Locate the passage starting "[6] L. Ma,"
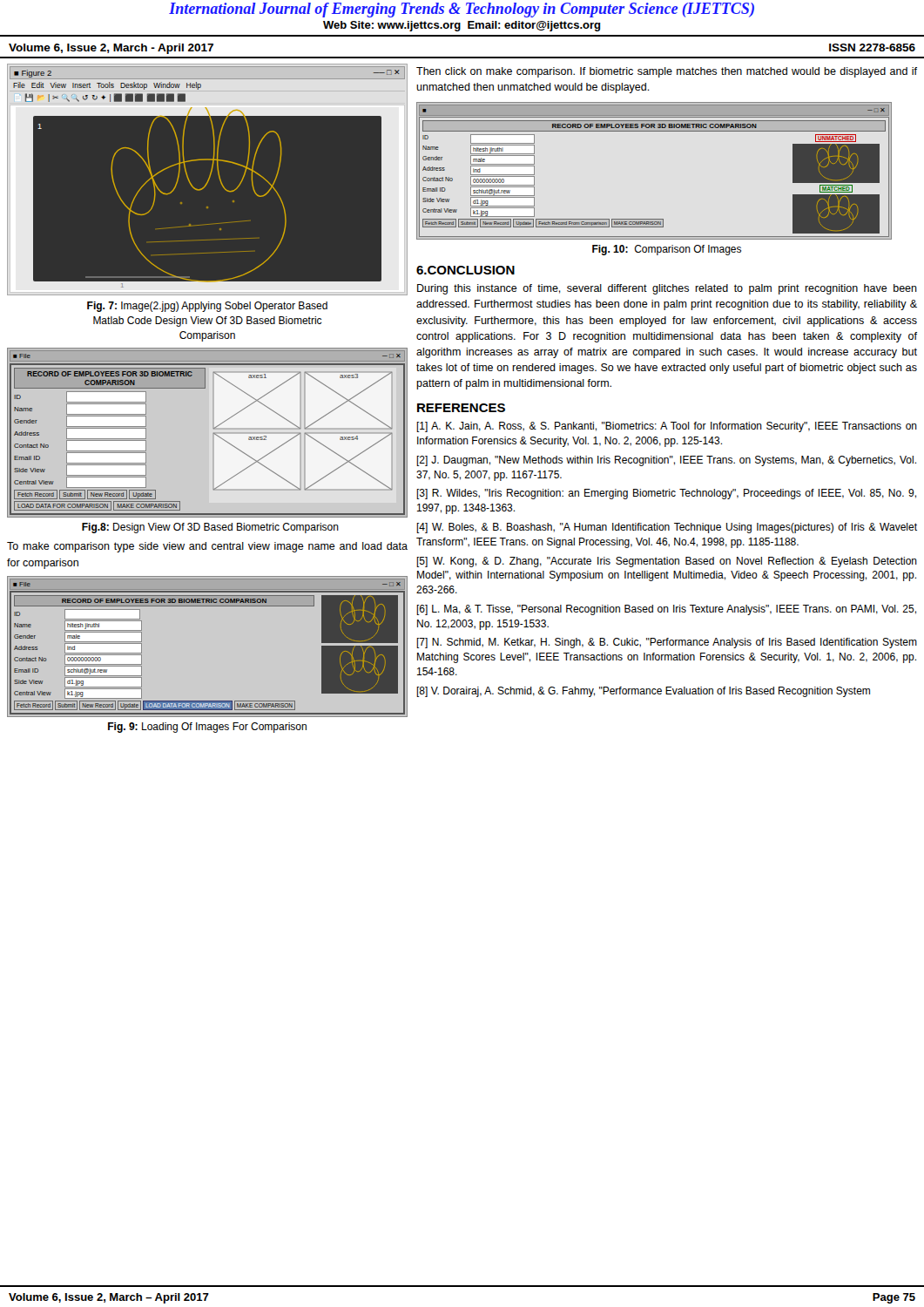Image resolution: width=924 pixels, height=1307 pixels. (x=667, y=616)
